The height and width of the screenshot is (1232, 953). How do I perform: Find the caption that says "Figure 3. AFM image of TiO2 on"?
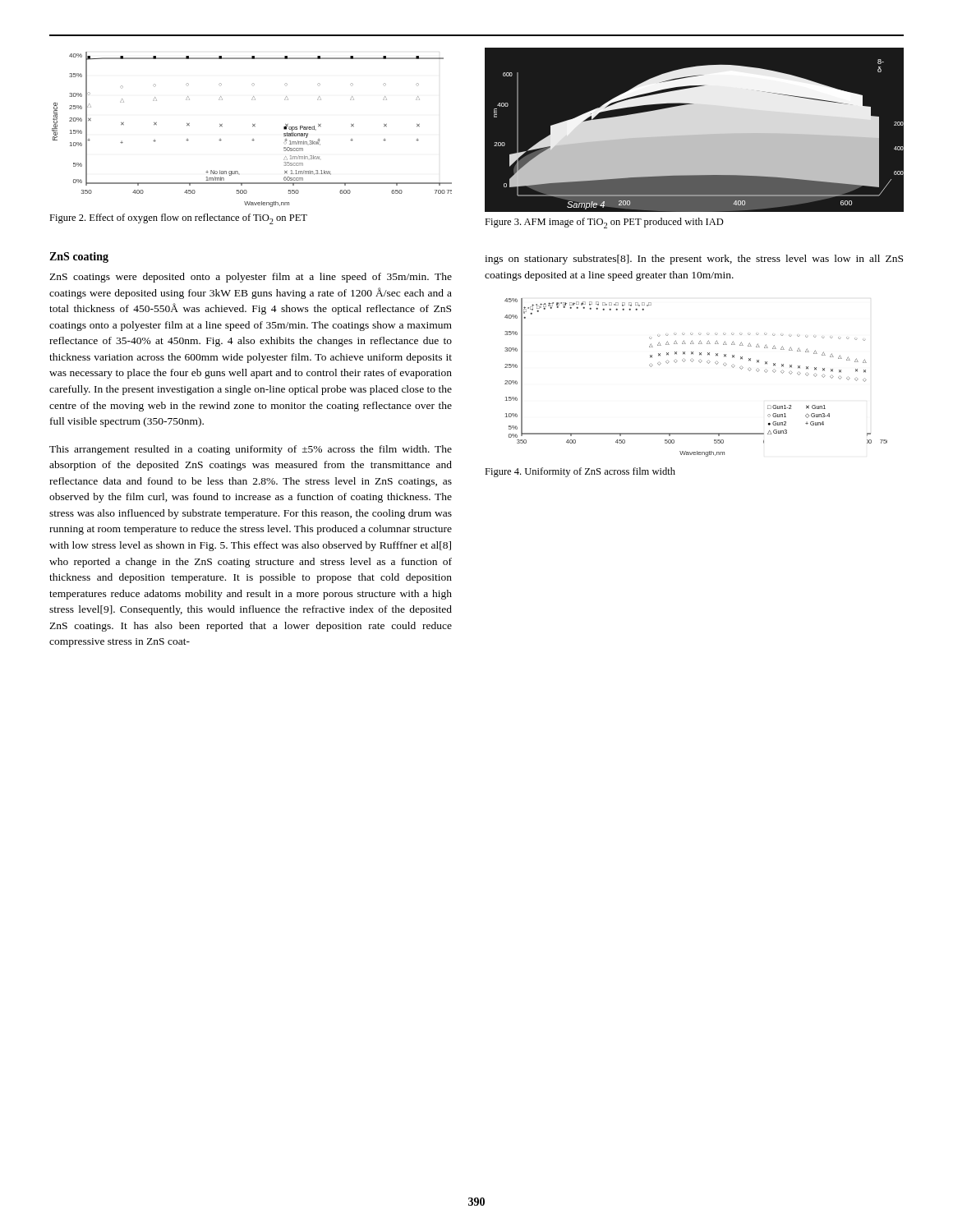[604, 223]
